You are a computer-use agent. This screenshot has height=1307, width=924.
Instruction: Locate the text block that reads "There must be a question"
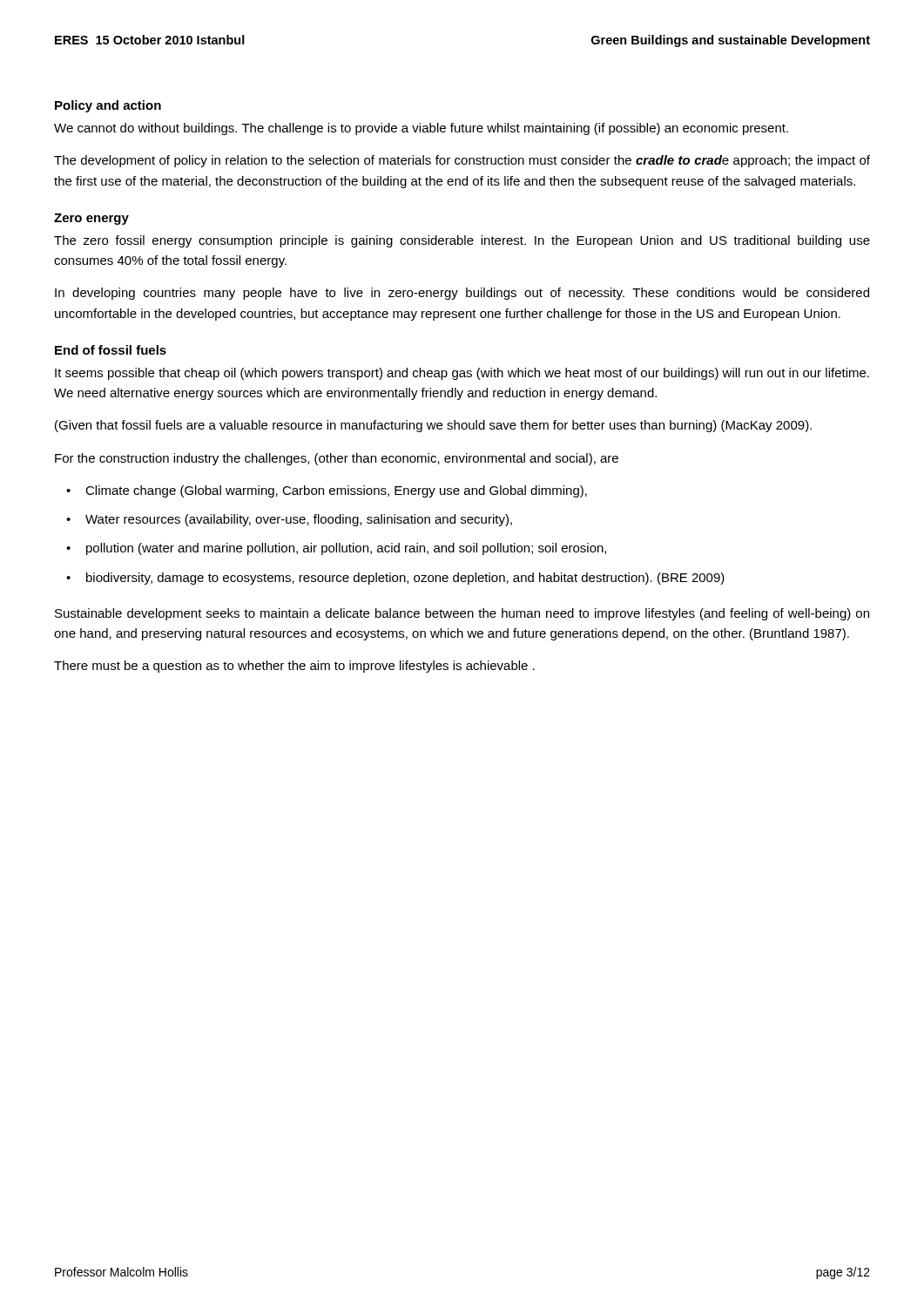coord(295,665)
